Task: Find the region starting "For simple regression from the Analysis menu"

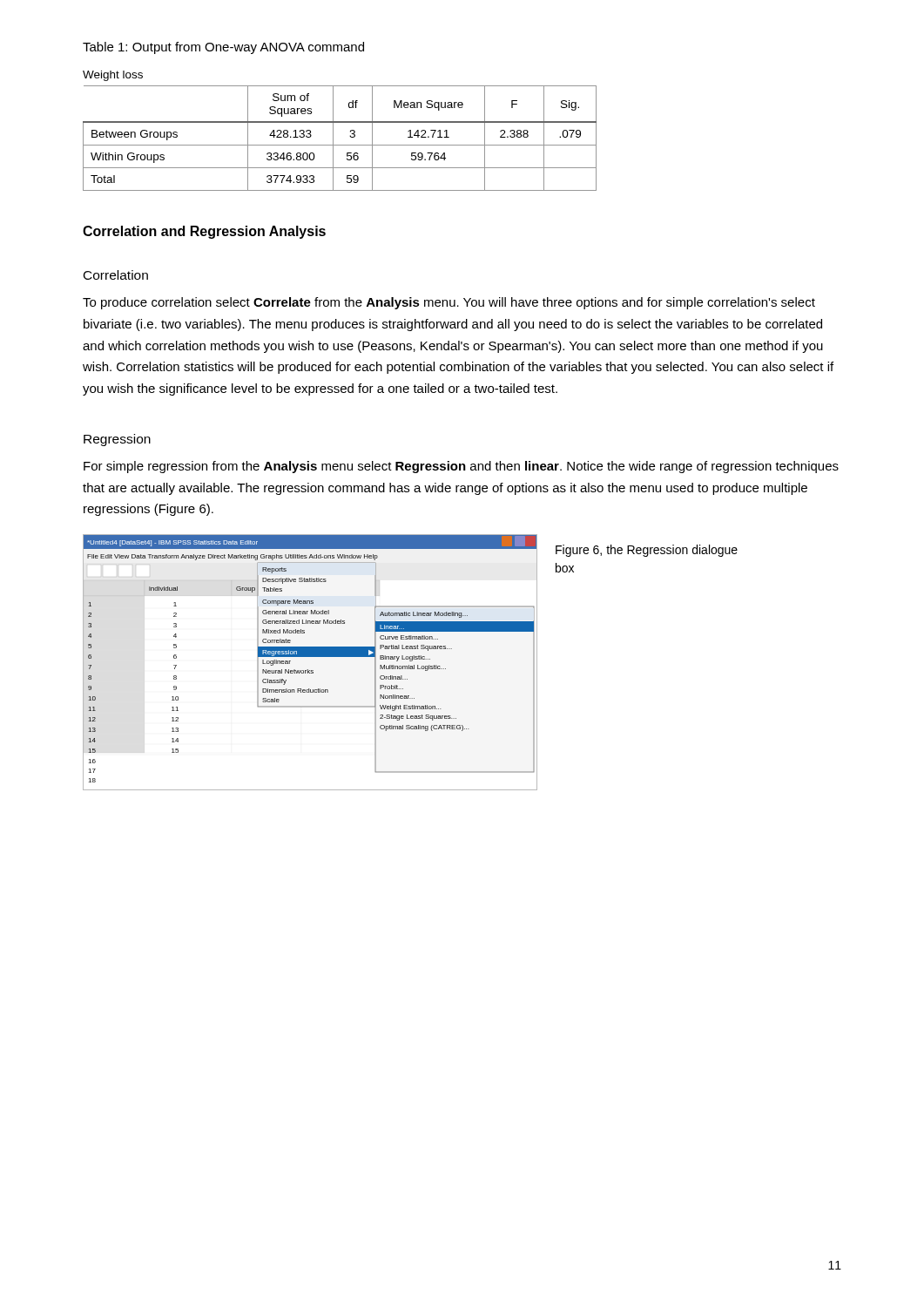Action: point(461,487)
